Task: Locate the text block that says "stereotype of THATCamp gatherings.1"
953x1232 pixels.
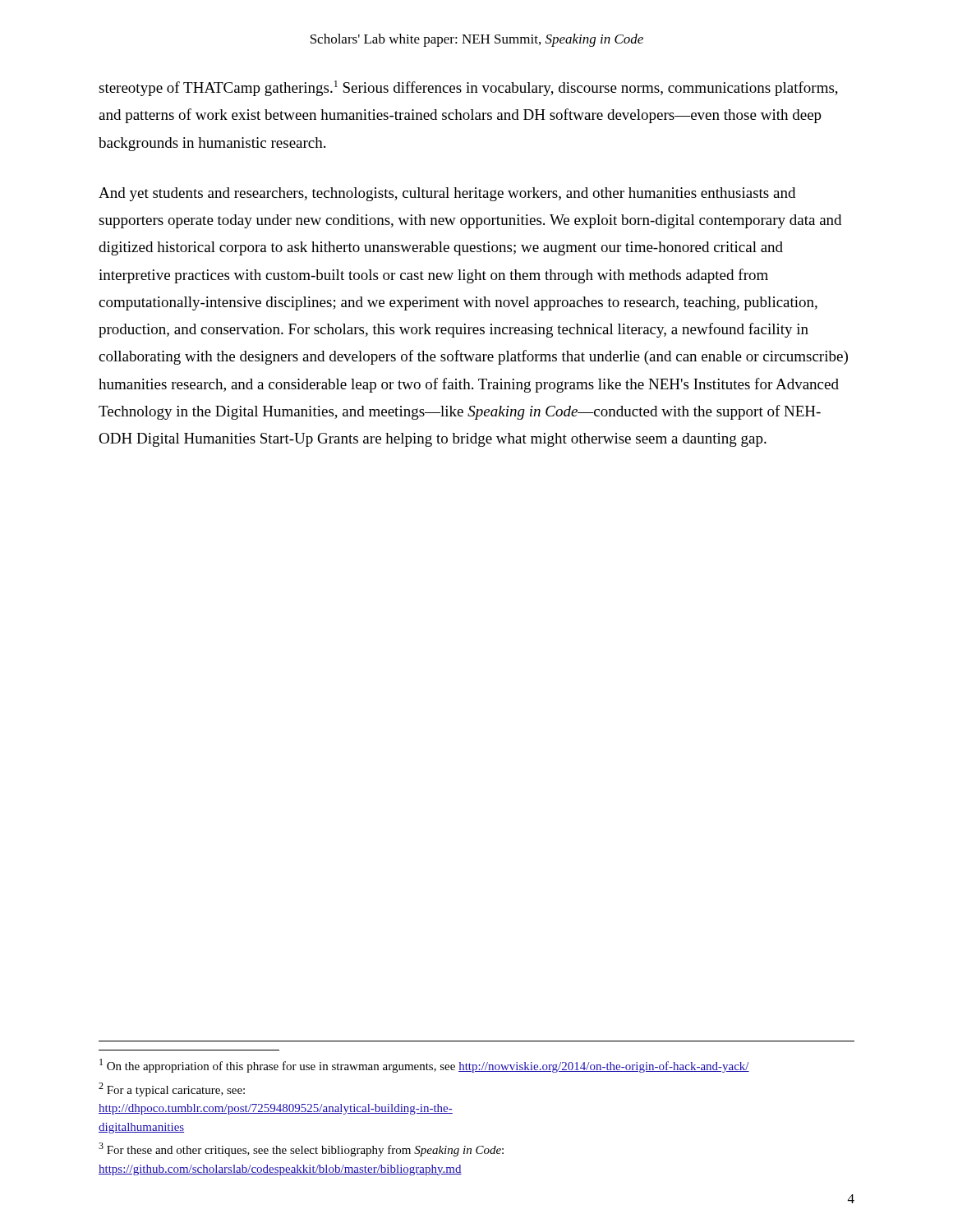Action: pyautogui.click(x=468, y=114)
